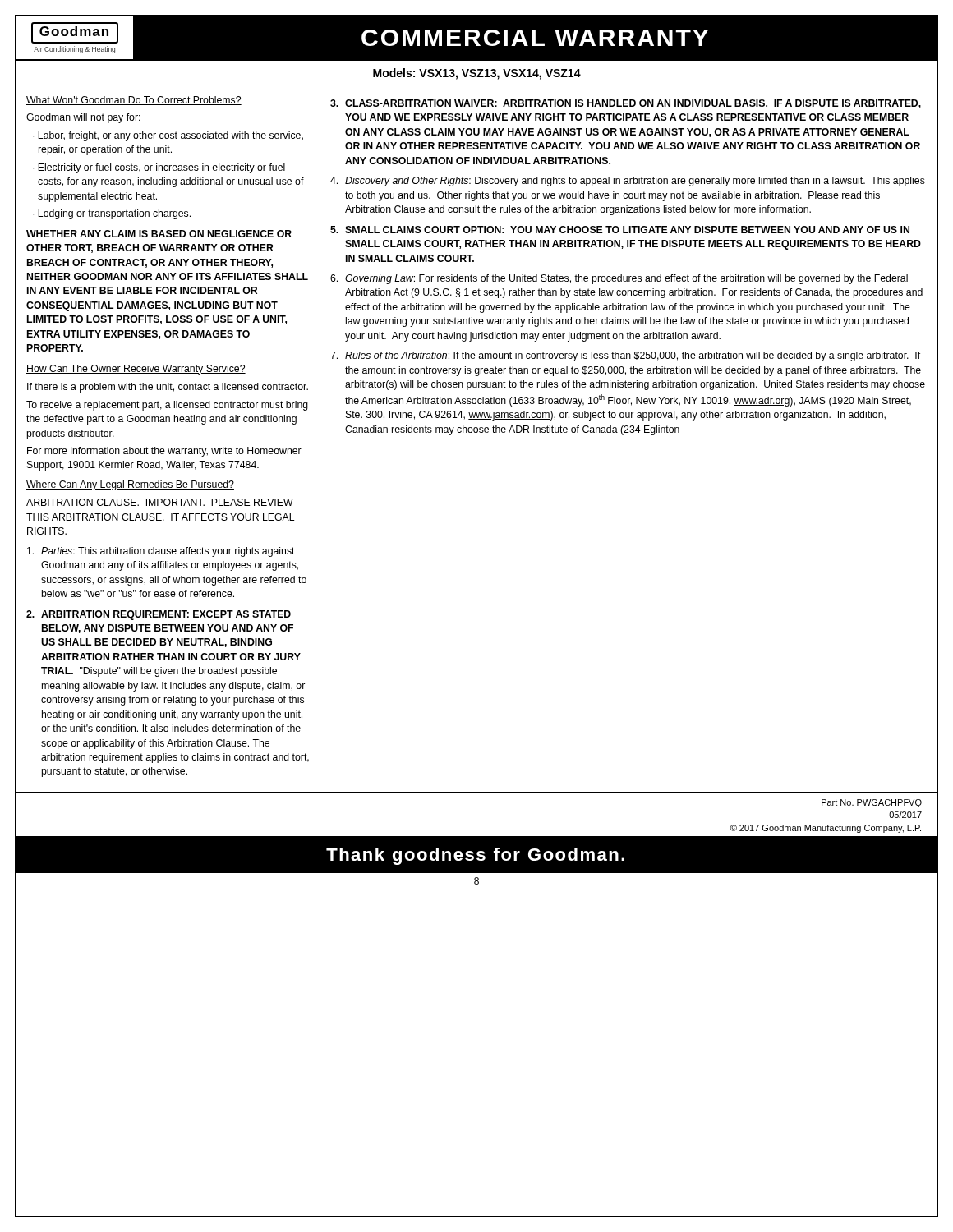Locate the region starting "How Can The Owner"
953x1232 pixels.
pos(136,369)
